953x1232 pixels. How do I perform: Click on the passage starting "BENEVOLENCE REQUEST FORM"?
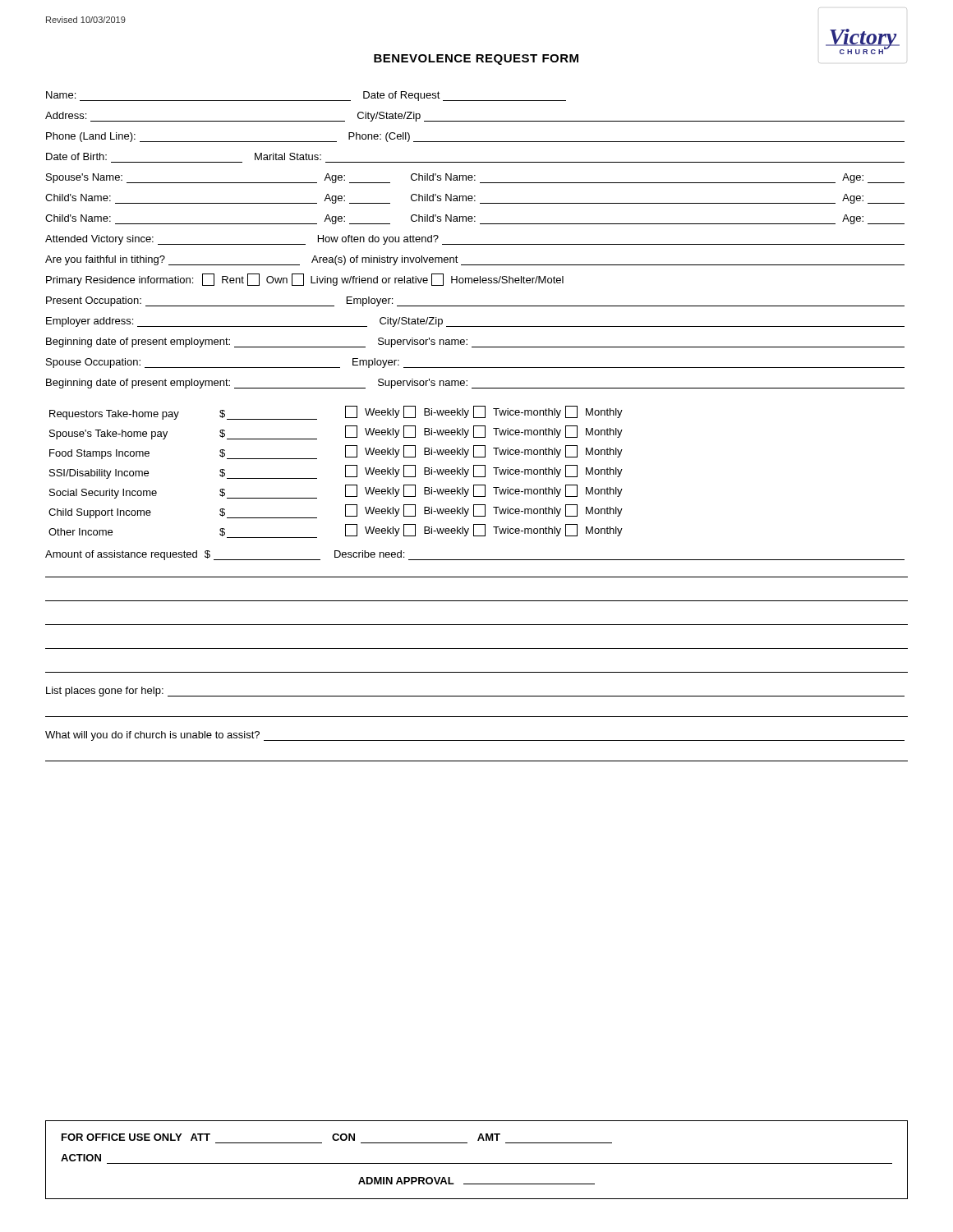tap(476, 58)
